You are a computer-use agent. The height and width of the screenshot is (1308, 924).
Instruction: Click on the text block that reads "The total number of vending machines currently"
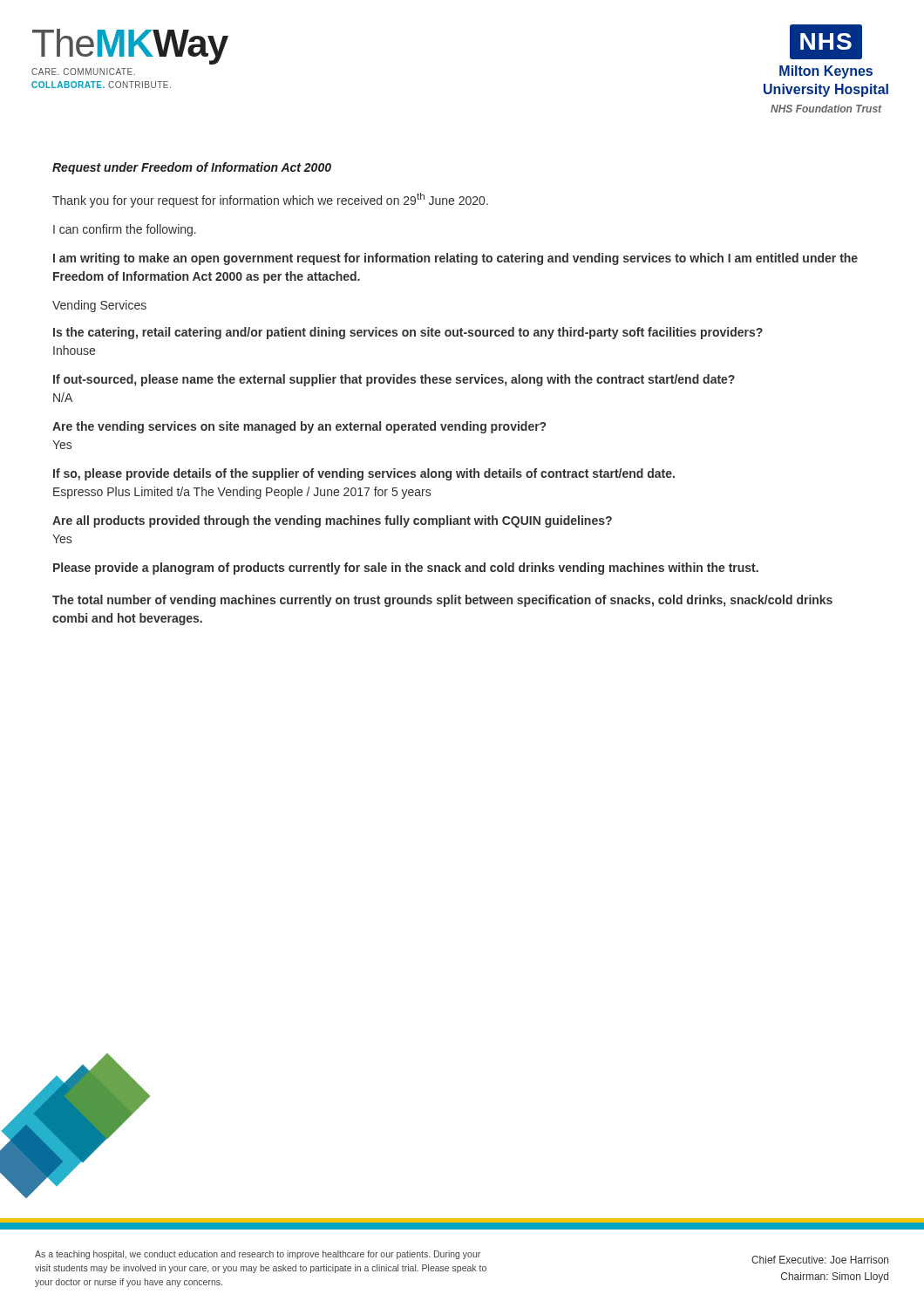(x=443, y=609)
